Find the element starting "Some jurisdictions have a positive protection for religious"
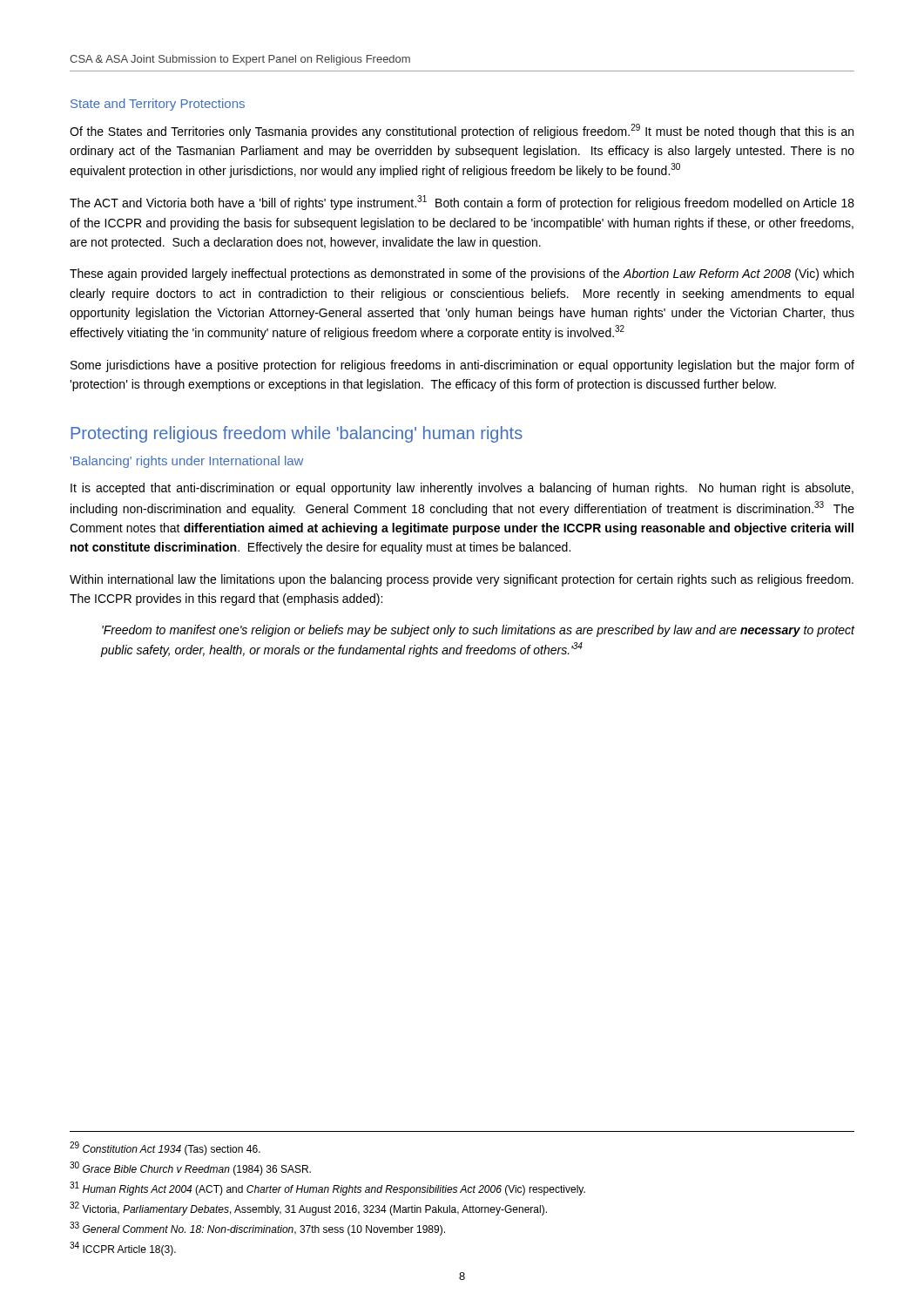The image size is (924, 1307). [x=462, y=374]
